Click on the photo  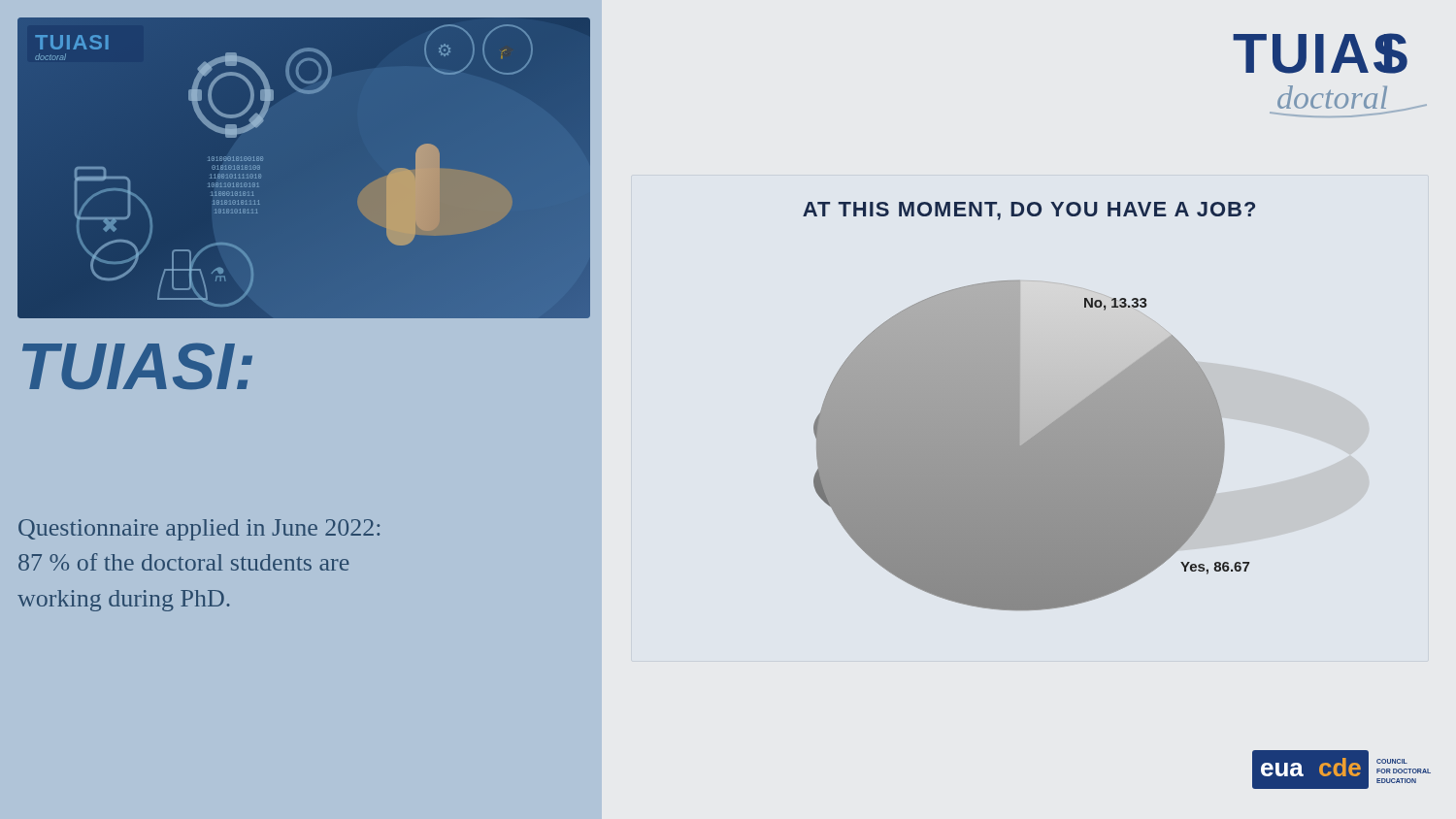pos(304,168)
